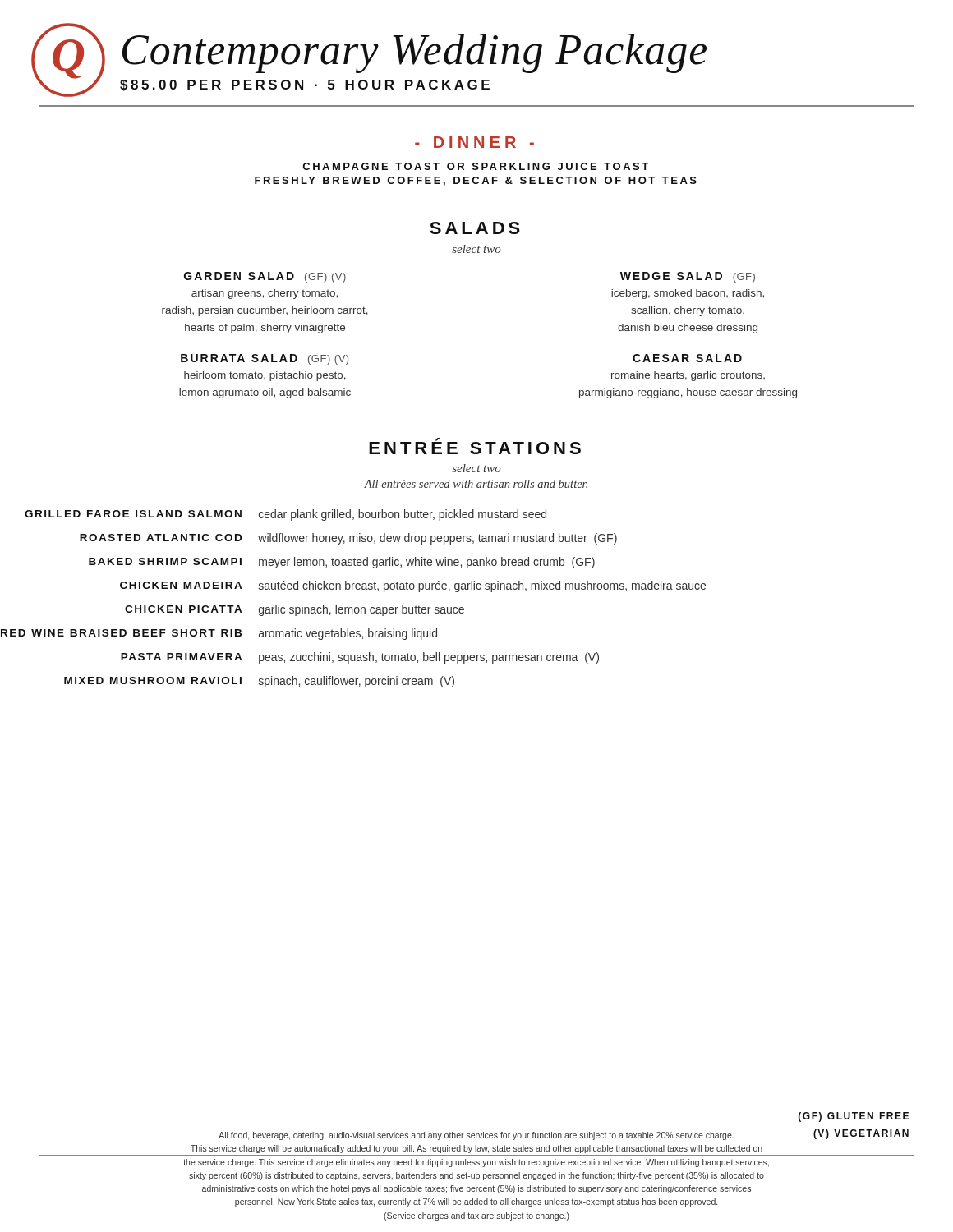This screenshot has width=953, height=1232.
Task: Find the text block containing "Burrata Salad (GF) (V) heirloom tomato, pistachio pesto,lemon"
Action: 265,376
